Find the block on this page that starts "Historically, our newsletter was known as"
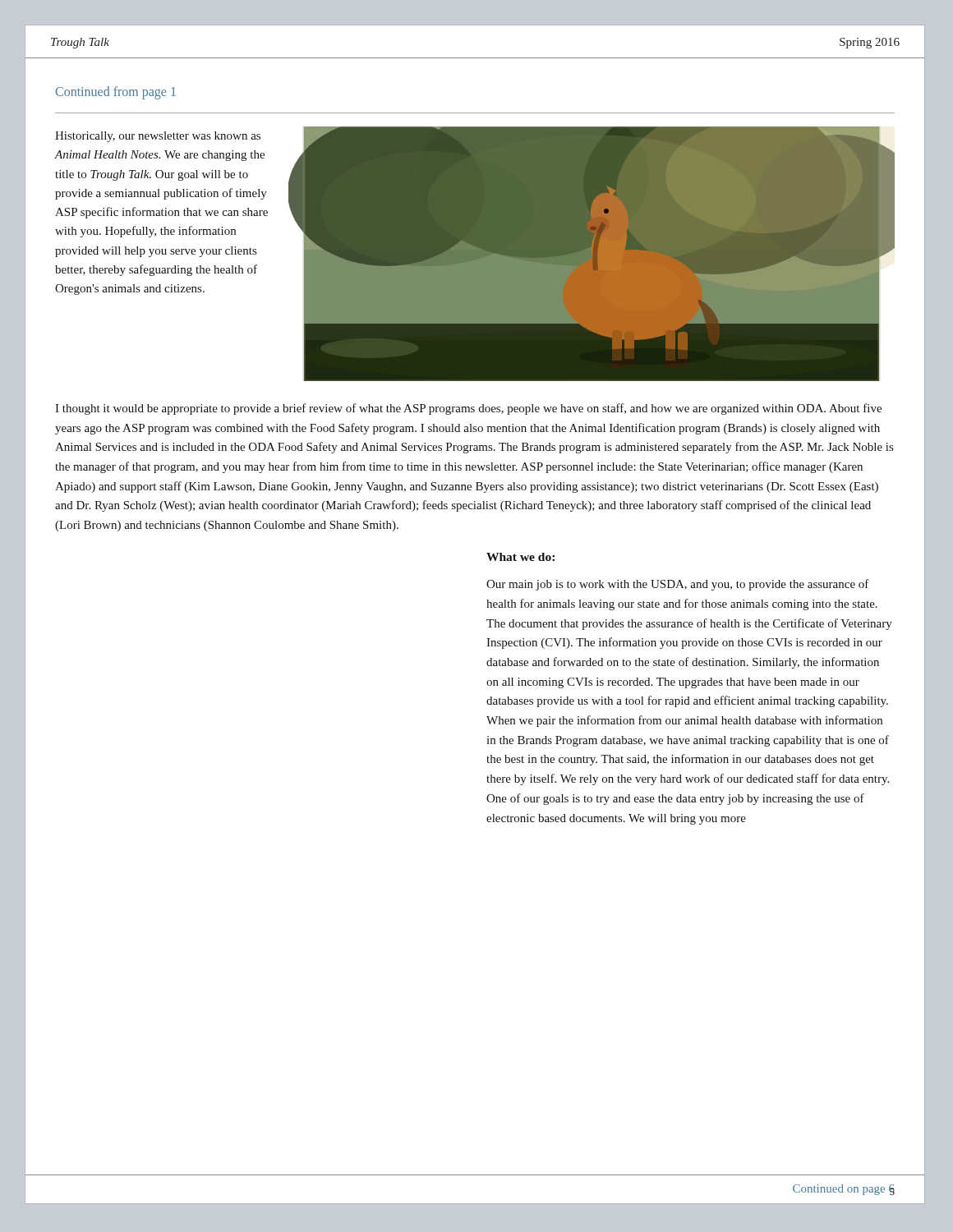Image resolution: width=953 pixels, height=1232 pixels. coord(162,212)
